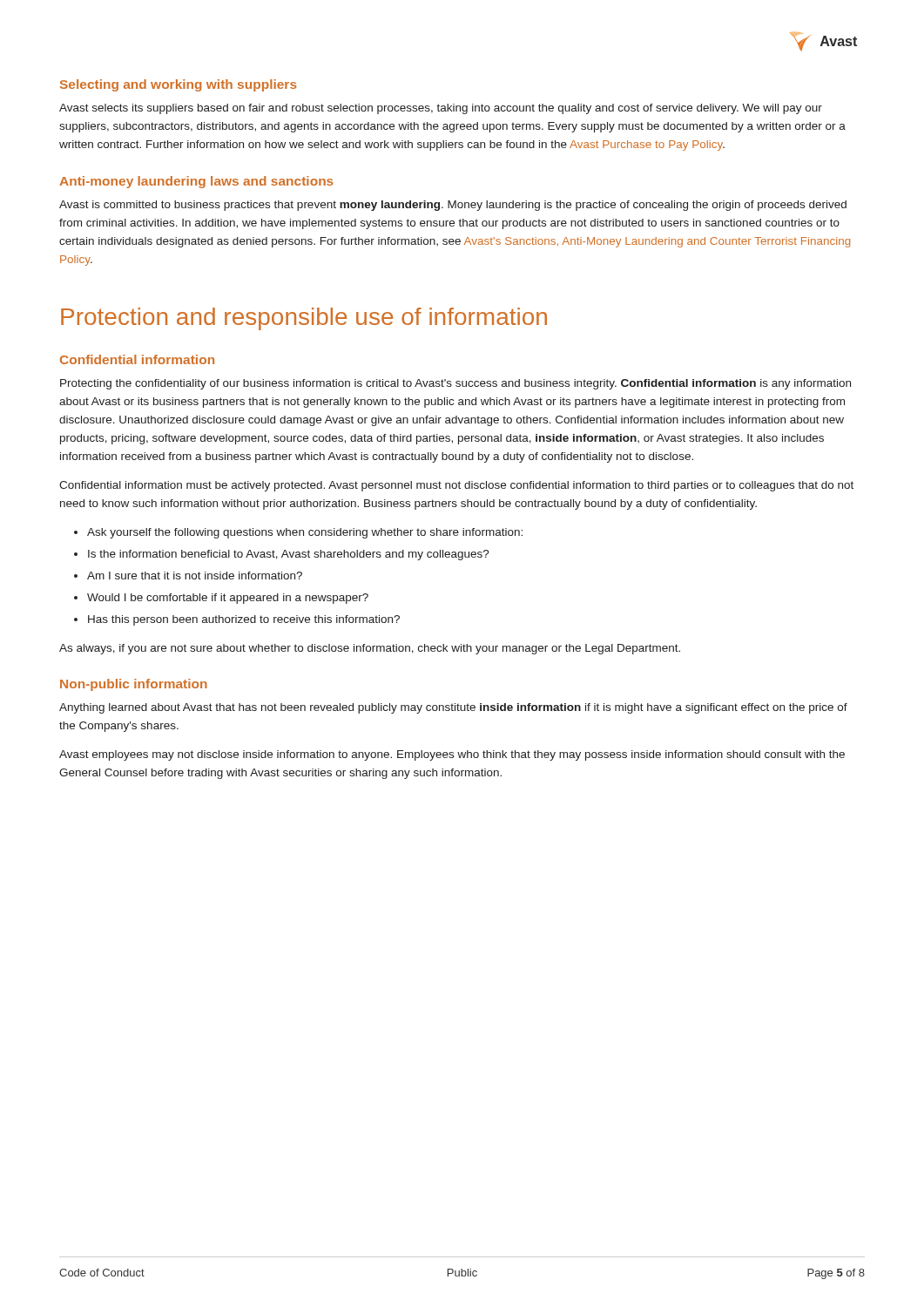Viewport: 924px width, 1307px height.
Task: Locate the block of text that opens with "Confidential information must"
Action: coord(456,494)
